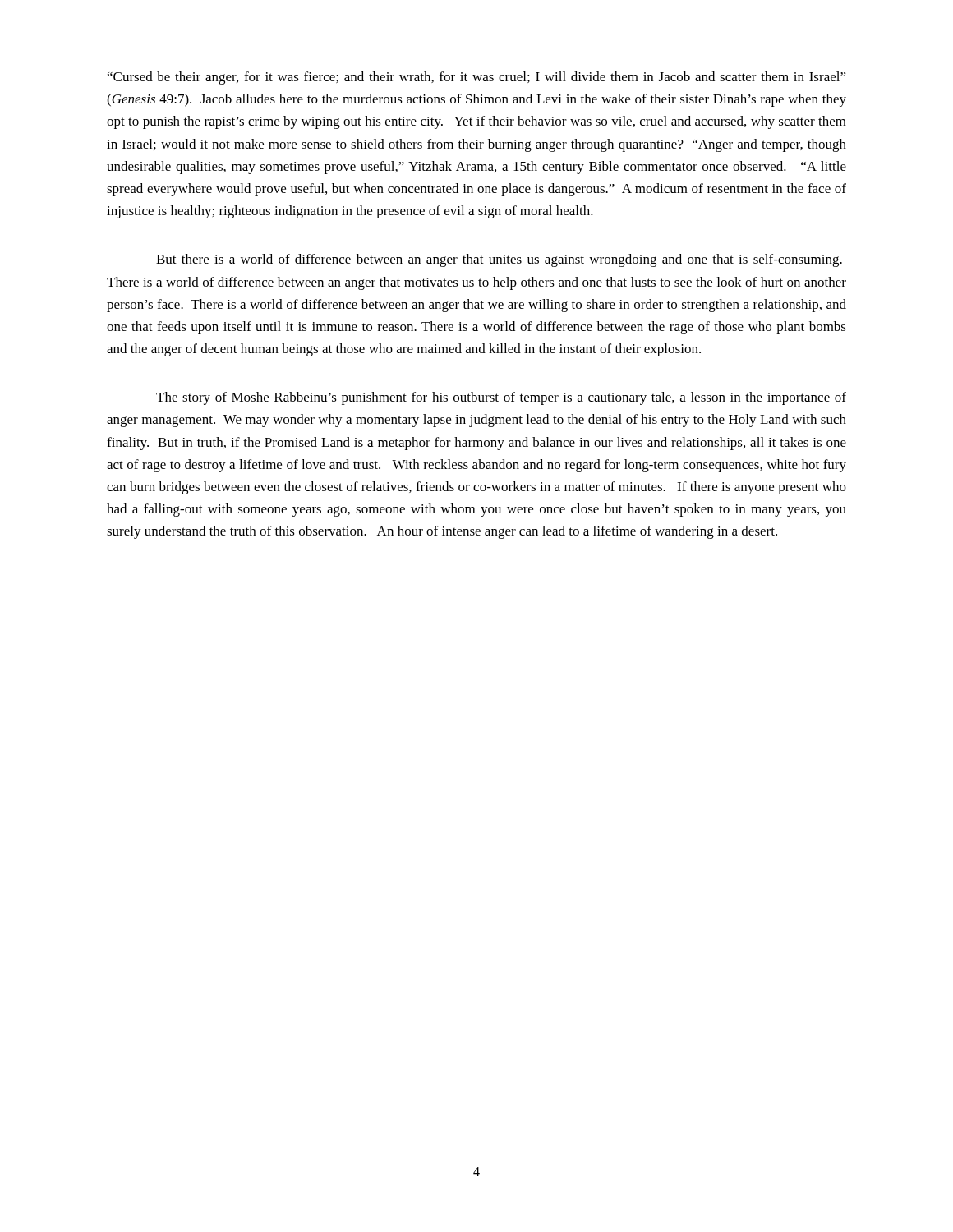Image resolution: width=953 pixels, height=1232 pixels.
Task: Select the text block with the text "The story of Moshe Rabbeinu’s punishment for his"
Action: [476, 464]
